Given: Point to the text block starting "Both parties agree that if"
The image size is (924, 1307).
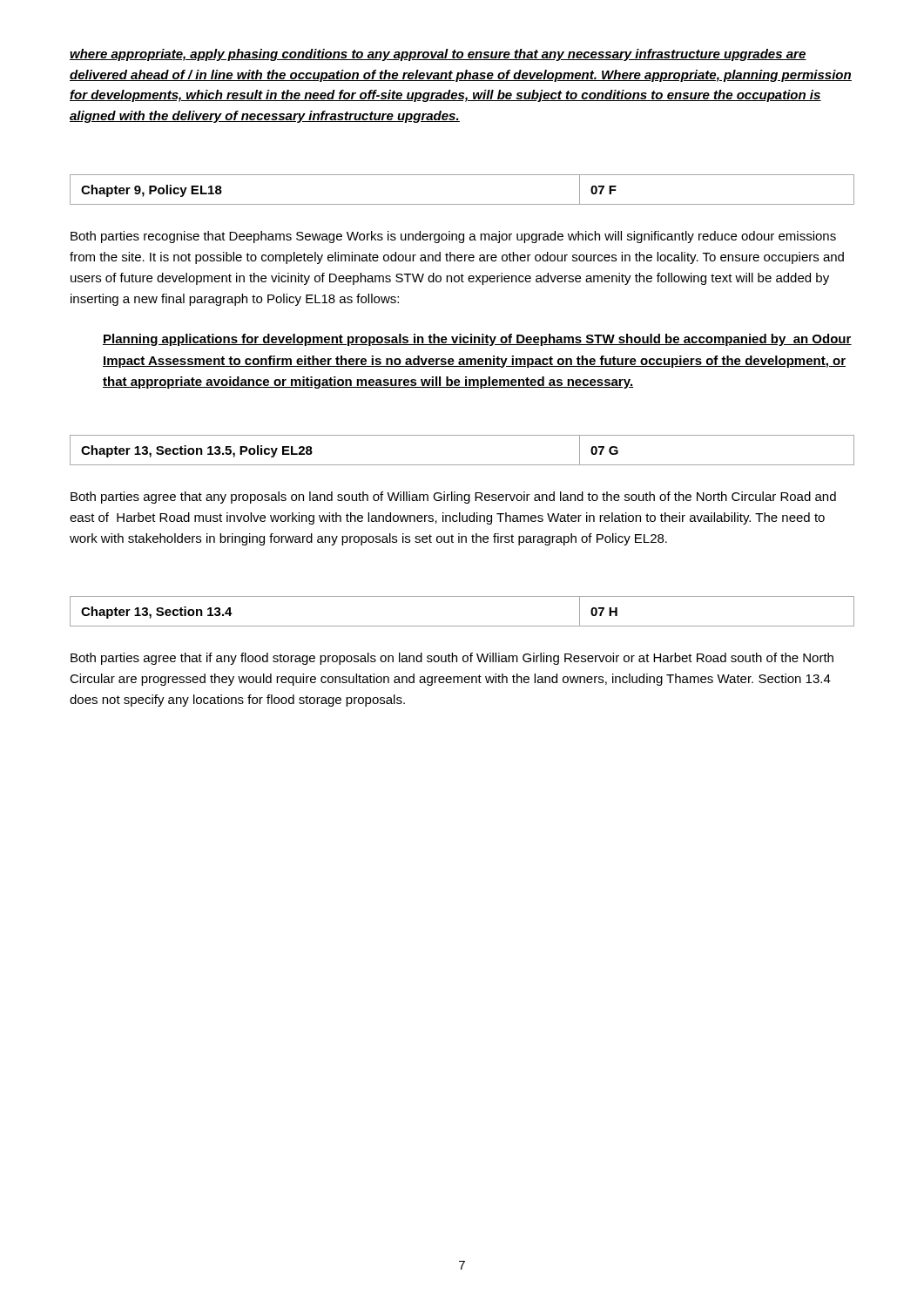Looking at the screenshot, I should click(452, 678).
